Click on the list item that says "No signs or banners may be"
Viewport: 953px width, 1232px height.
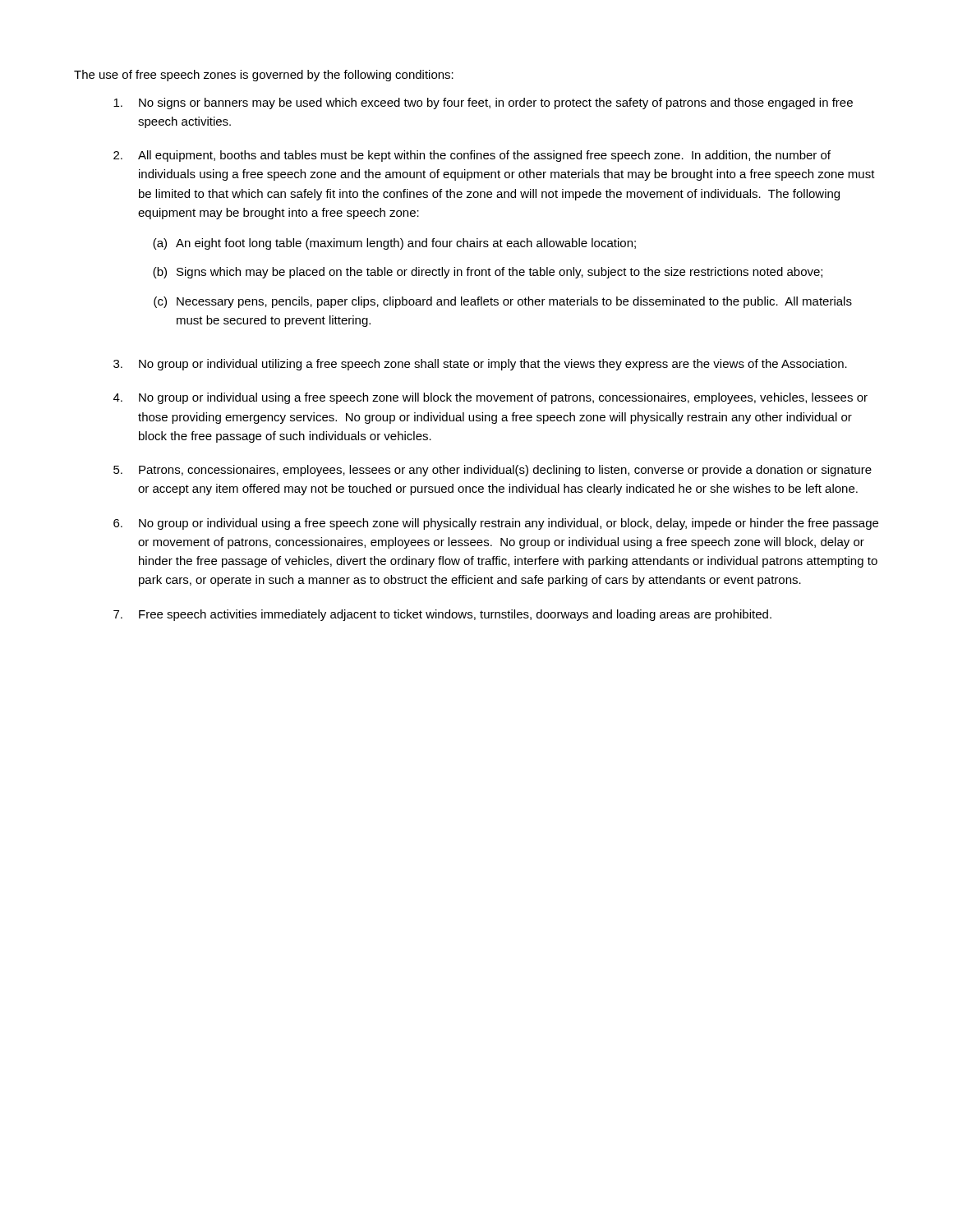click(476, 111)
